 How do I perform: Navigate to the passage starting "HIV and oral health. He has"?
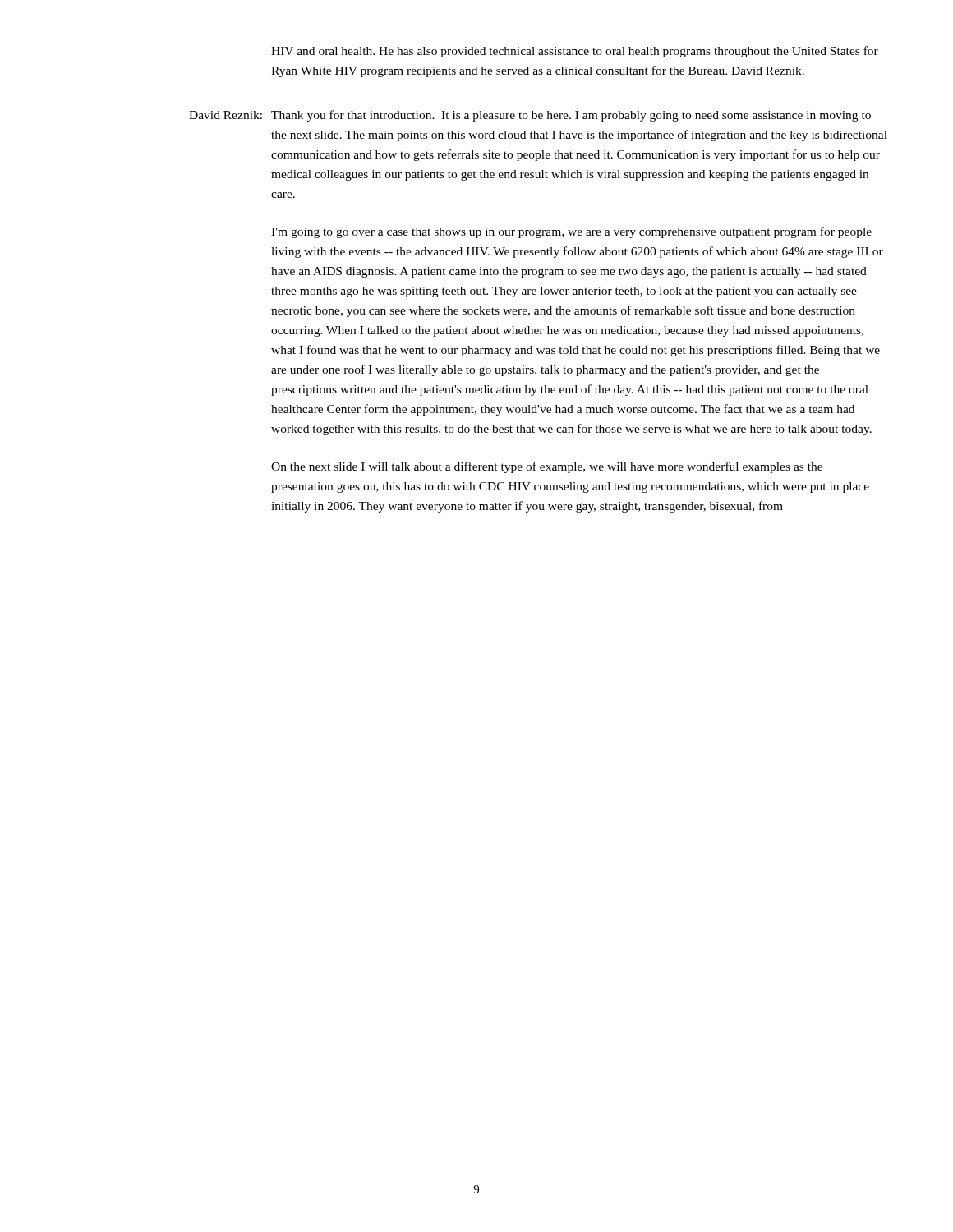pyautogui.click(x=575, y=60)
